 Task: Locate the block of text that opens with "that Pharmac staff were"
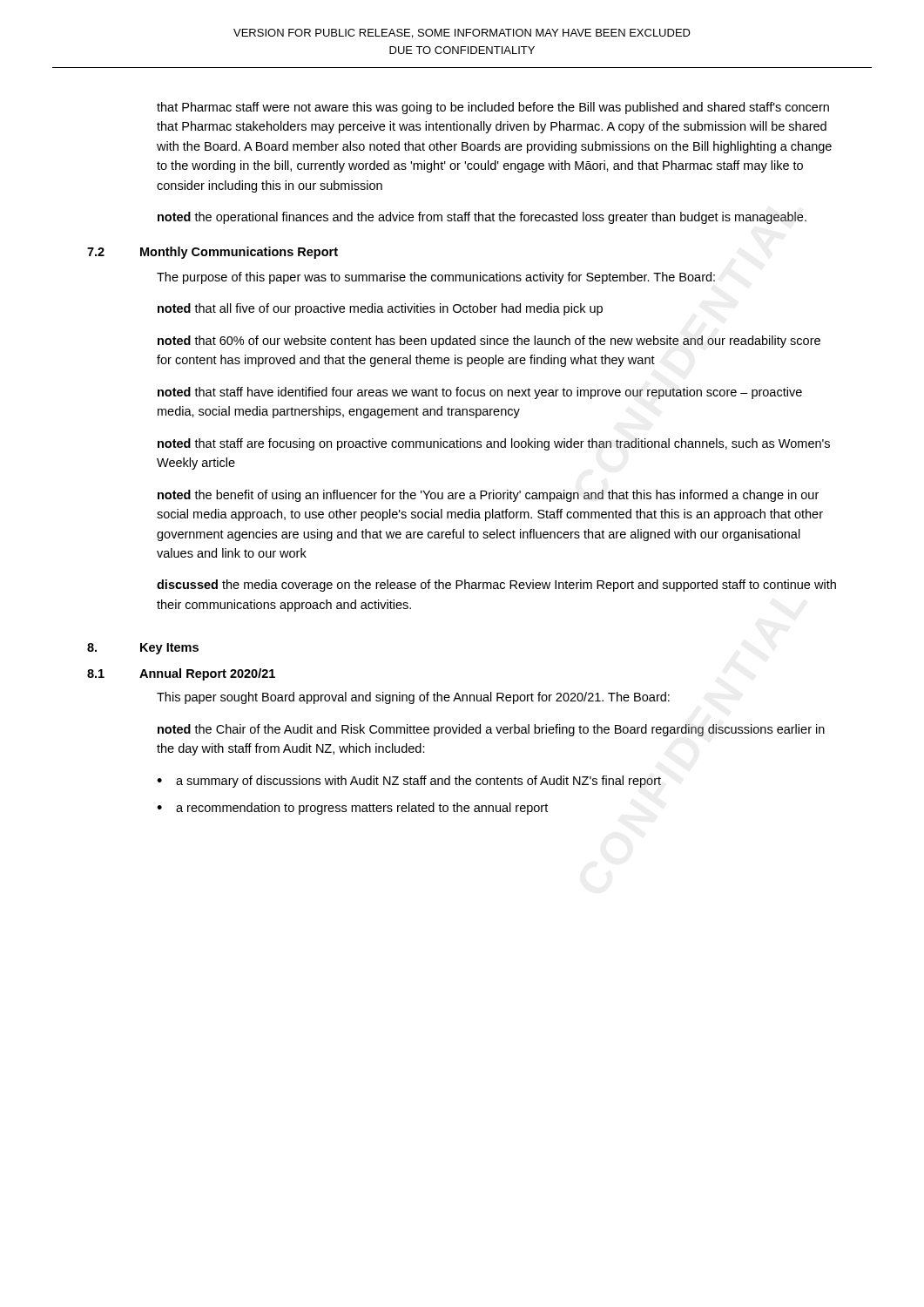pos(494,146)
